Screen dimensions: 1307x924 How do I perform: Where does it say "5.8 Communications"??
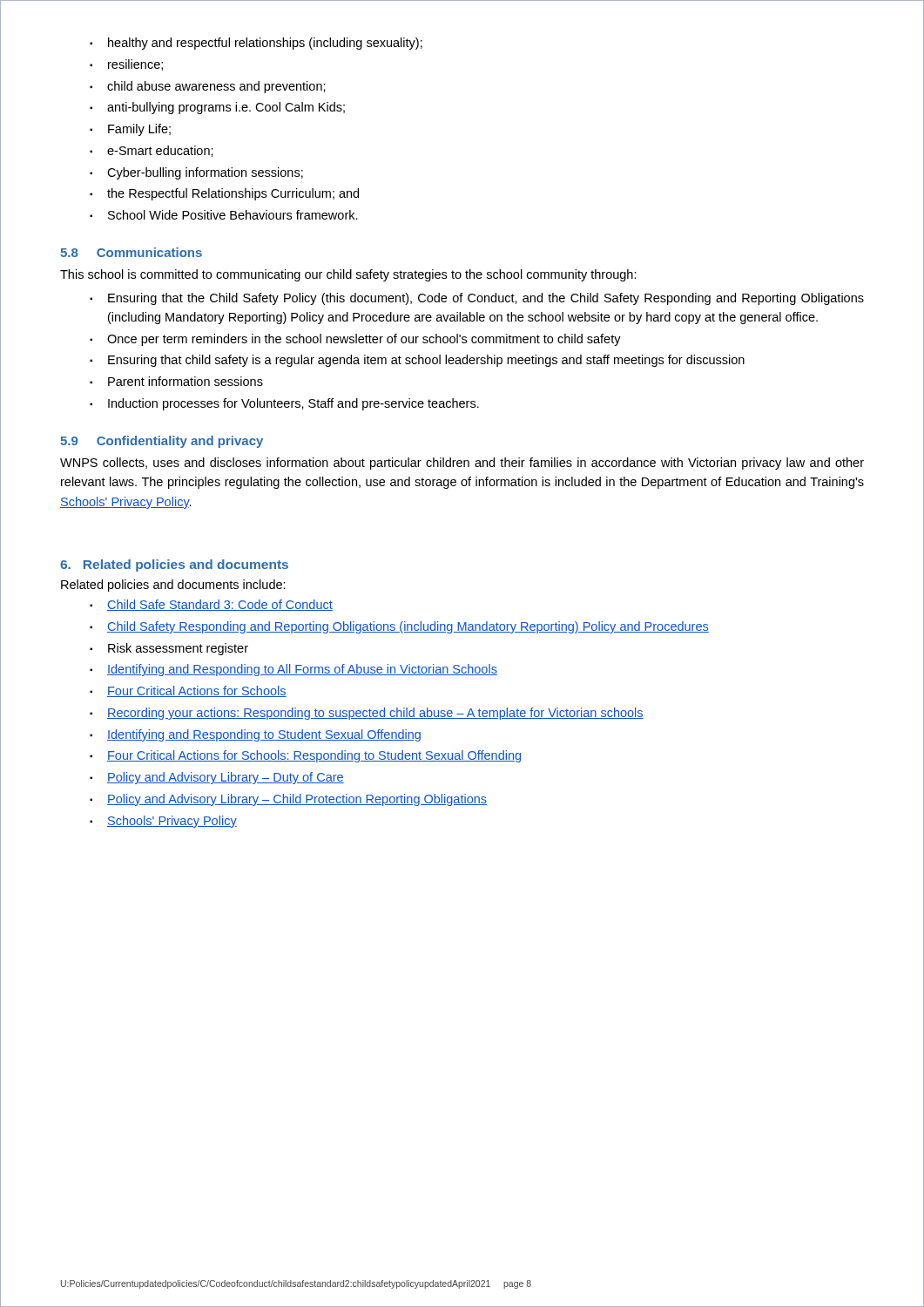(131, 252)
